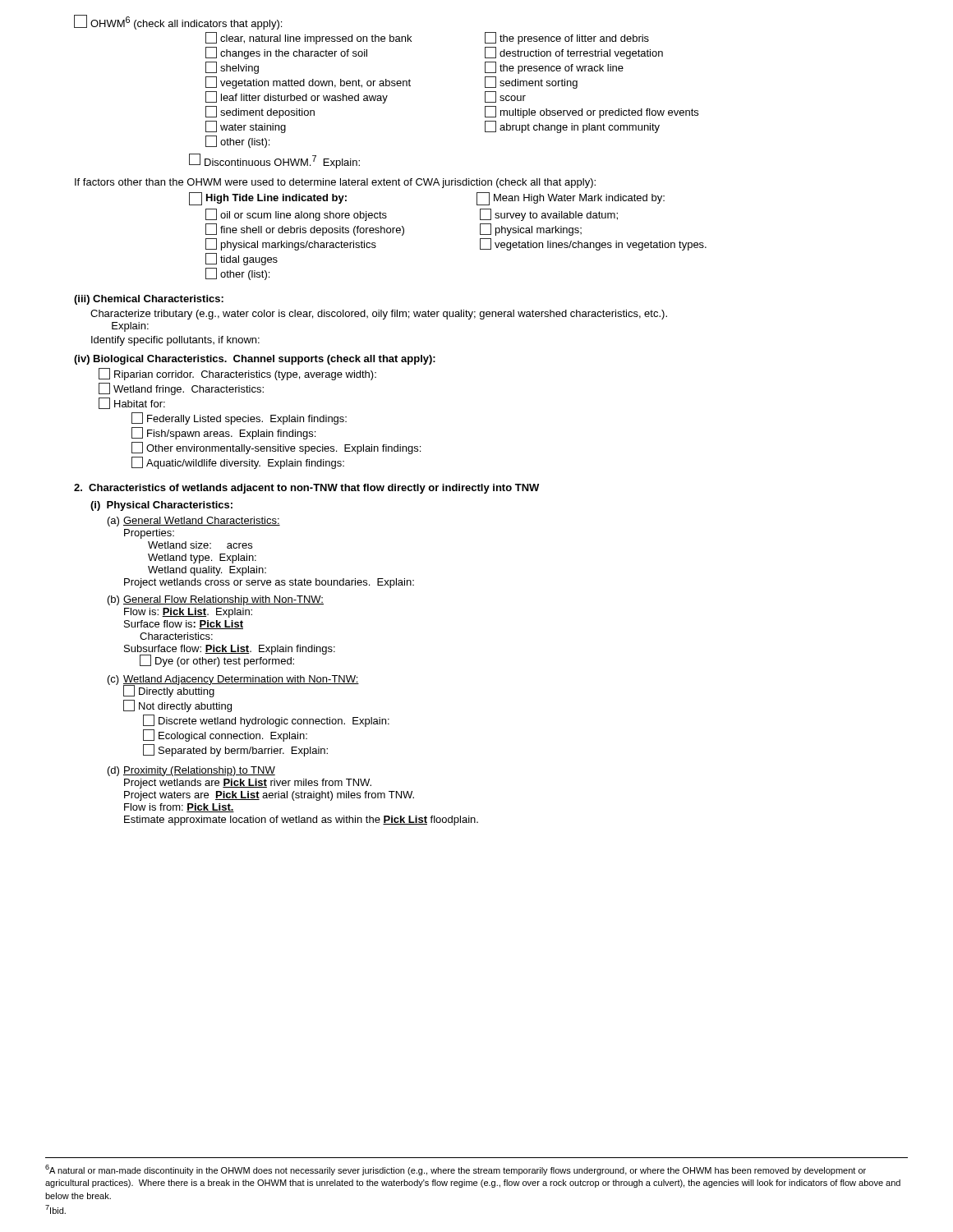Navigate to the block starting "(iv) Biological Characteristics. Channel"
Screen dimensions: 1232x953
[x=255, y=358]
